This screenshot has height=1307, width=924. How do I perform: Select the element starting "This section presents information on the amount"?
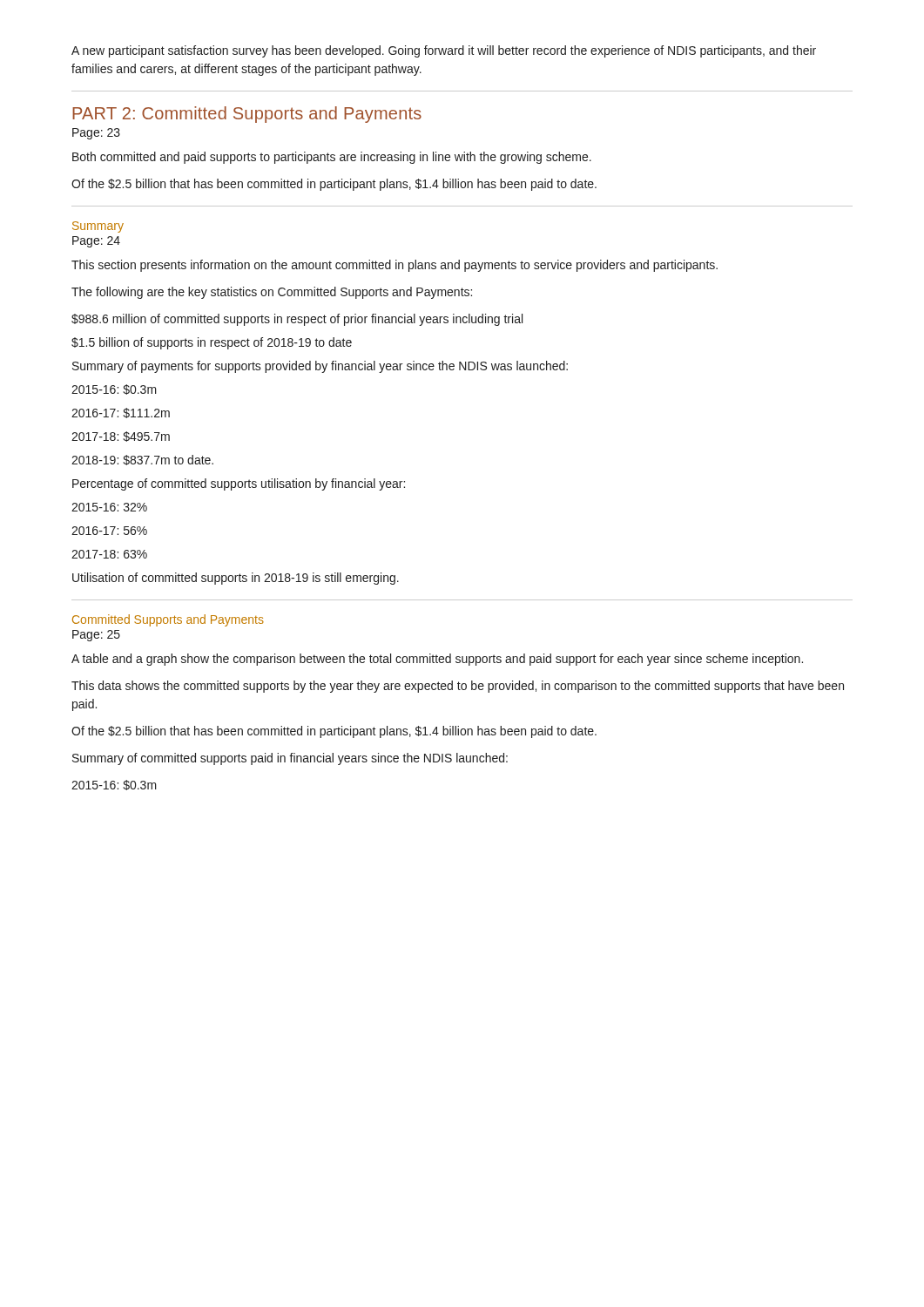click(x=395, y=265)
